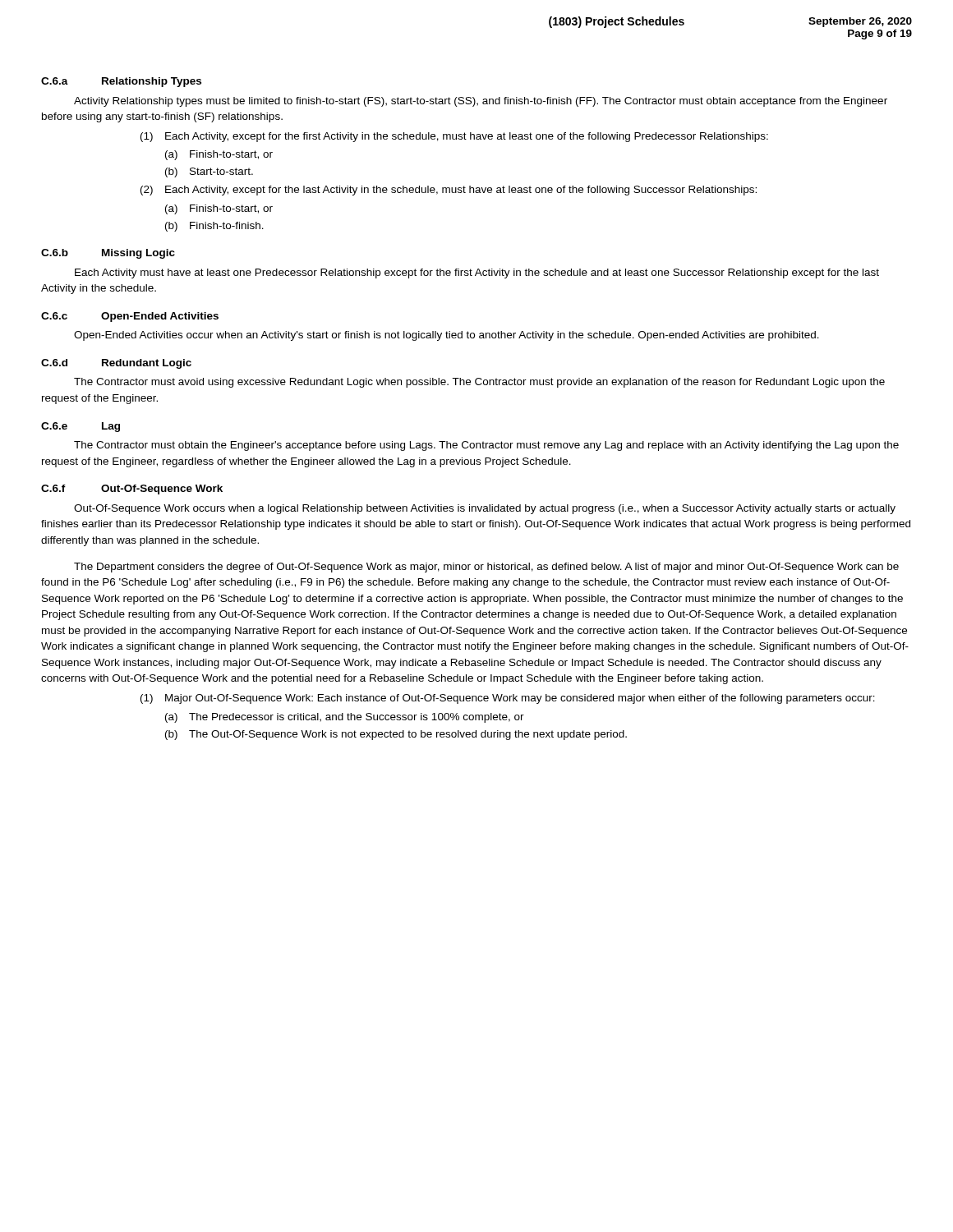This screenshot has width=953, height=1232.
Task: Select the section header that says "C.6.c Open-Ended Activities"
Action: point(130,316)
